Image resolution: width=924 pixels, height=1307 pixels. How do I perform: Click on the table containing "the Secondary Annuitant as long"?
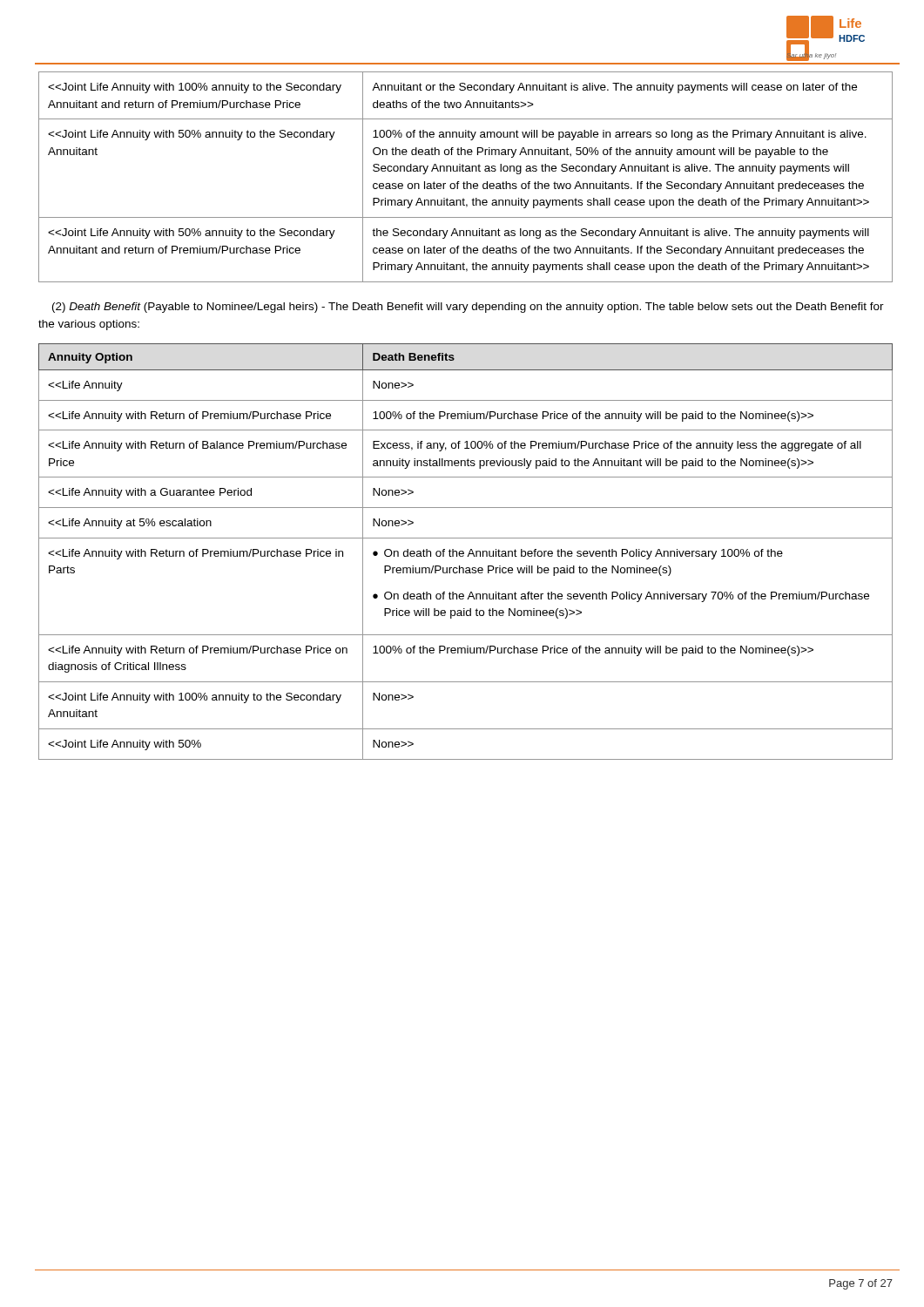pos(466,177)
